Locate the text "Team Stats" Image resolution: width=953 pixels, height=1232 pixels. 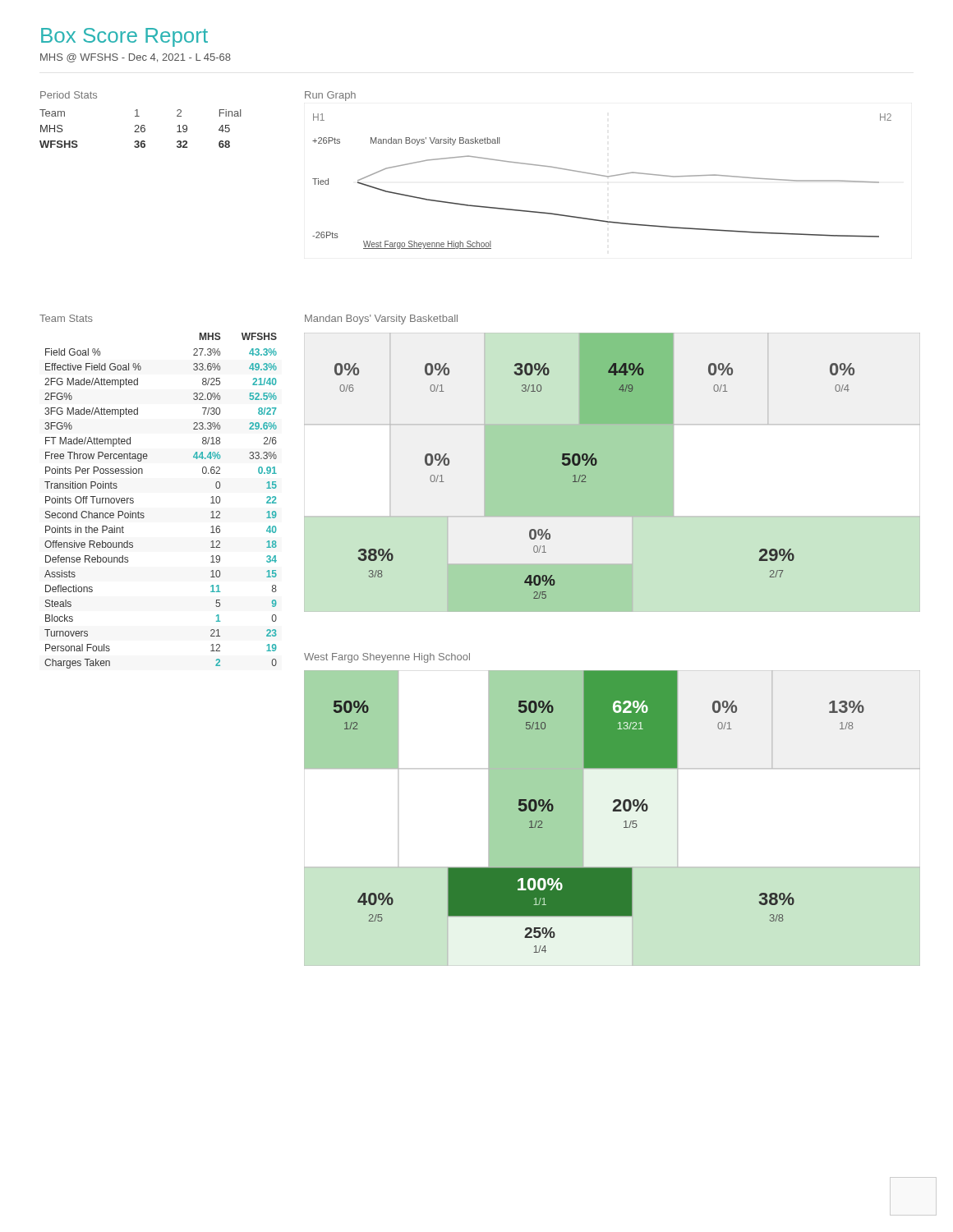tap(66, 318)
